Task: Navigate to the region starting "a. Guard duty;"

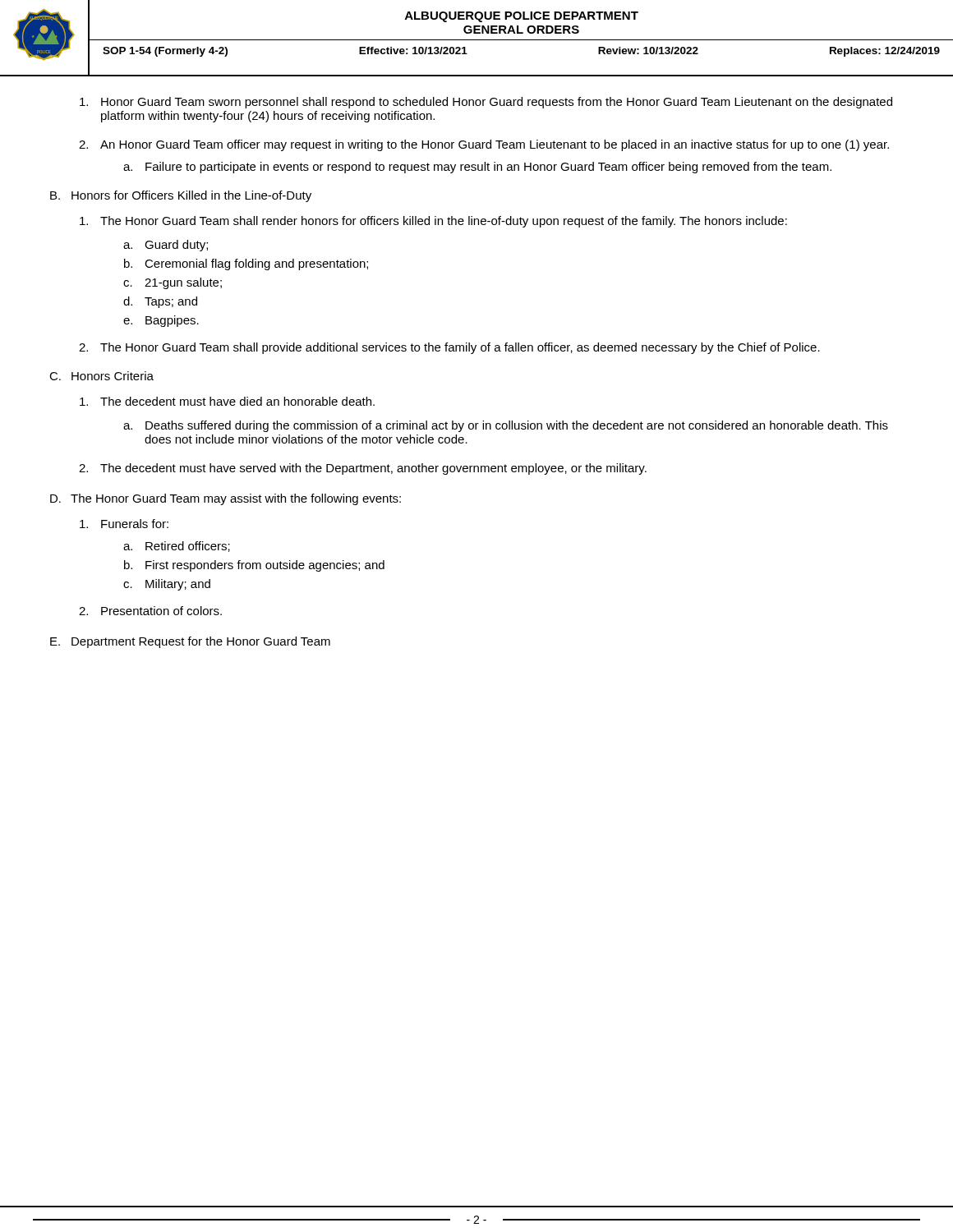Action: click(x=166, y=244)
